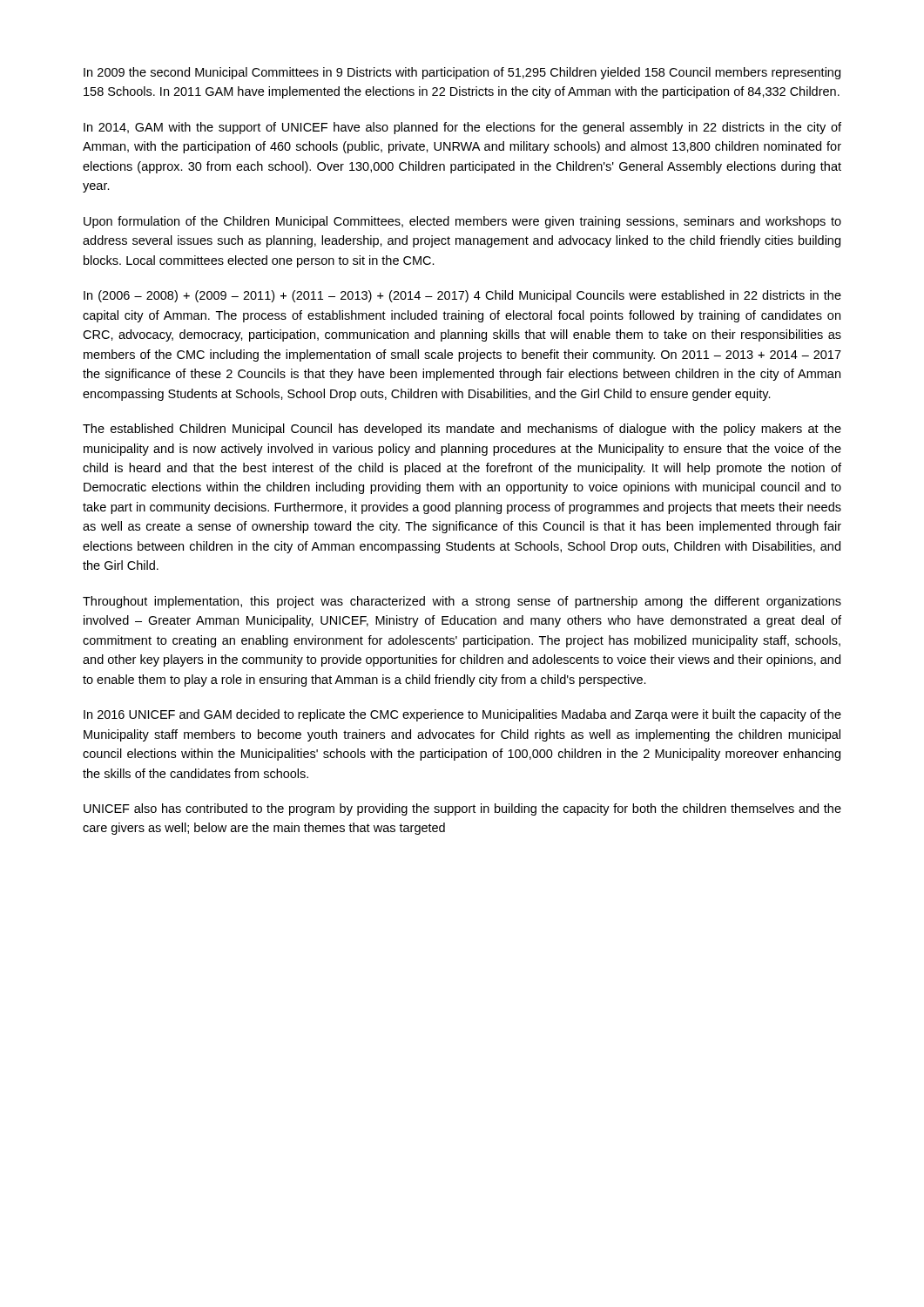Viewport: 924px width, 1307px height.
Task: Click on the text block with the text "In 2016 UNICEF and"
Action: pyautogui.click(x=462, y=744)
